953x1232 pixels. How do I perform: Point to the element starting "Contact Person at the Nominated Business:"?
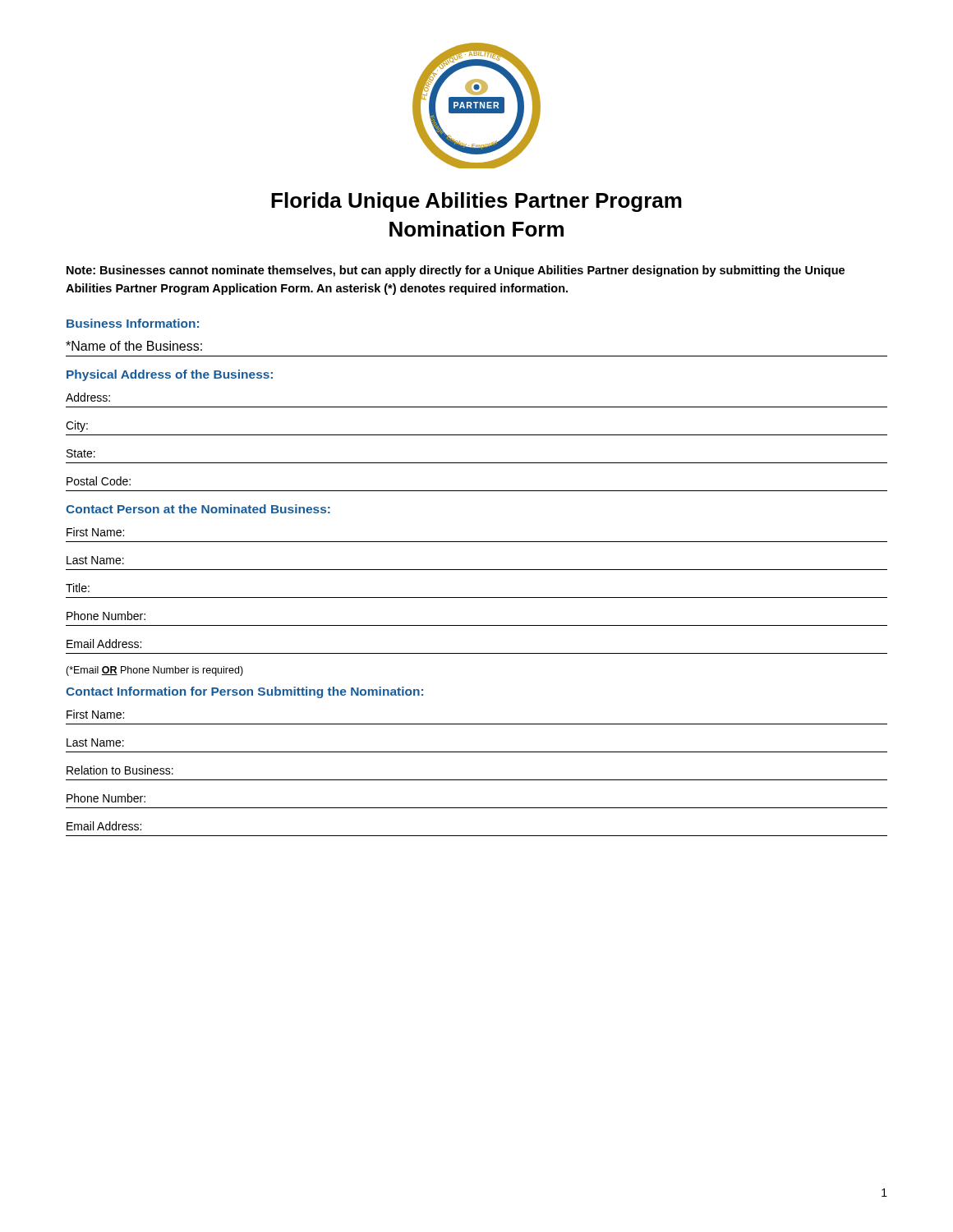tap(198, 509)
